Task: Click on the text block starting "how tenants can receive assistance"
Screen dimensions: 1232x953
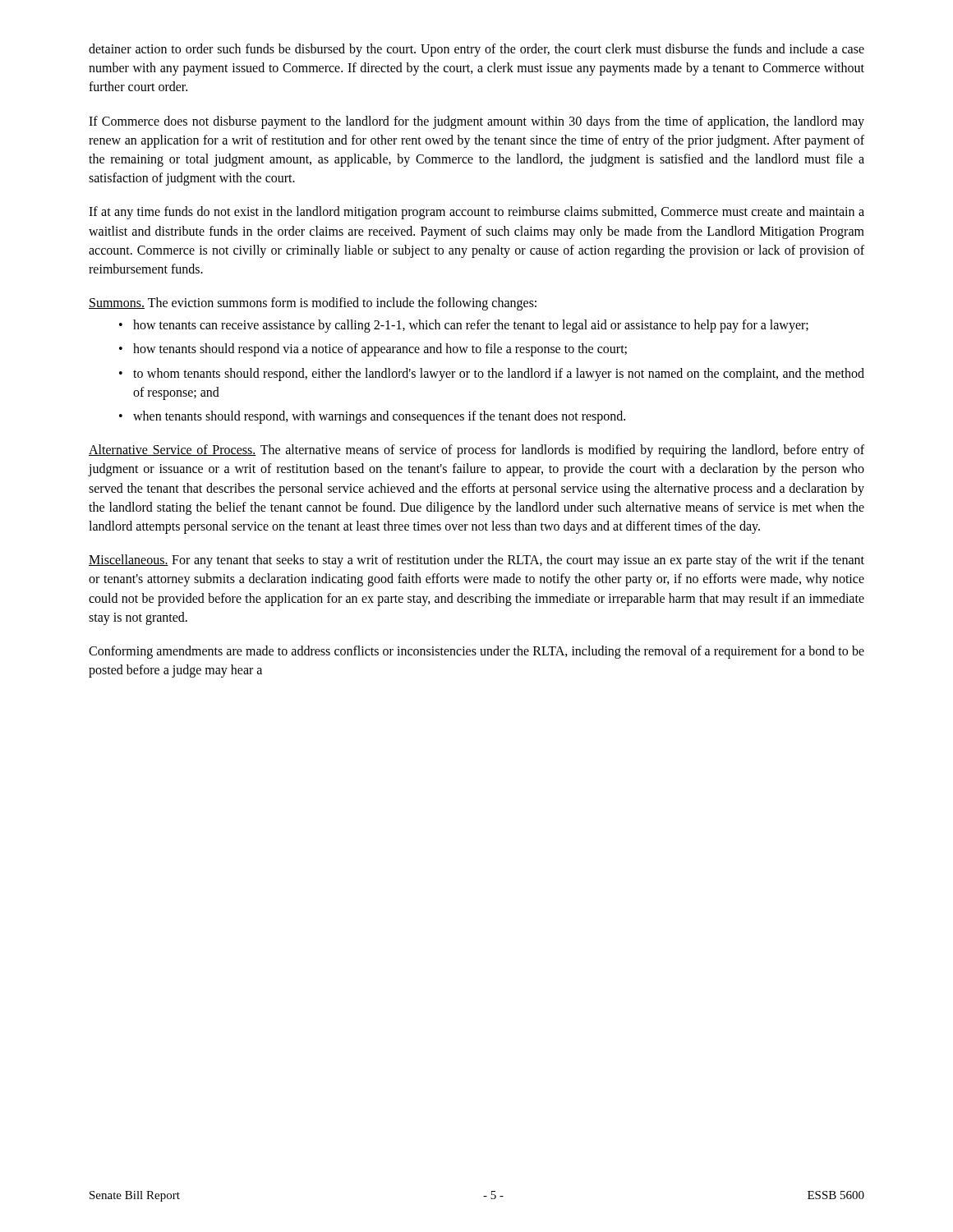Action: (x=471, y=325)
